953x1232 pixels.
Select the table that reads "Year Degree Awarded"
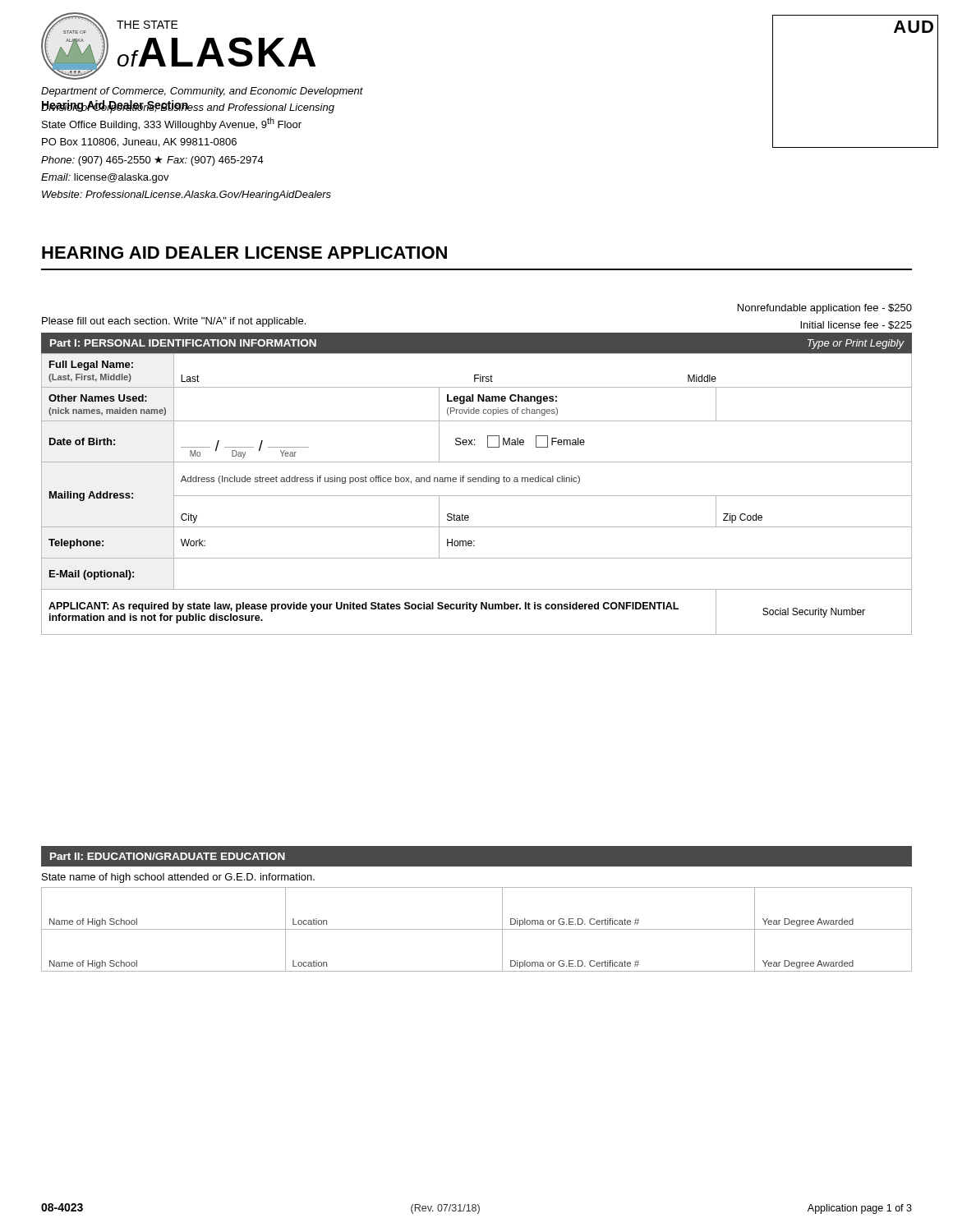point(476,929)
